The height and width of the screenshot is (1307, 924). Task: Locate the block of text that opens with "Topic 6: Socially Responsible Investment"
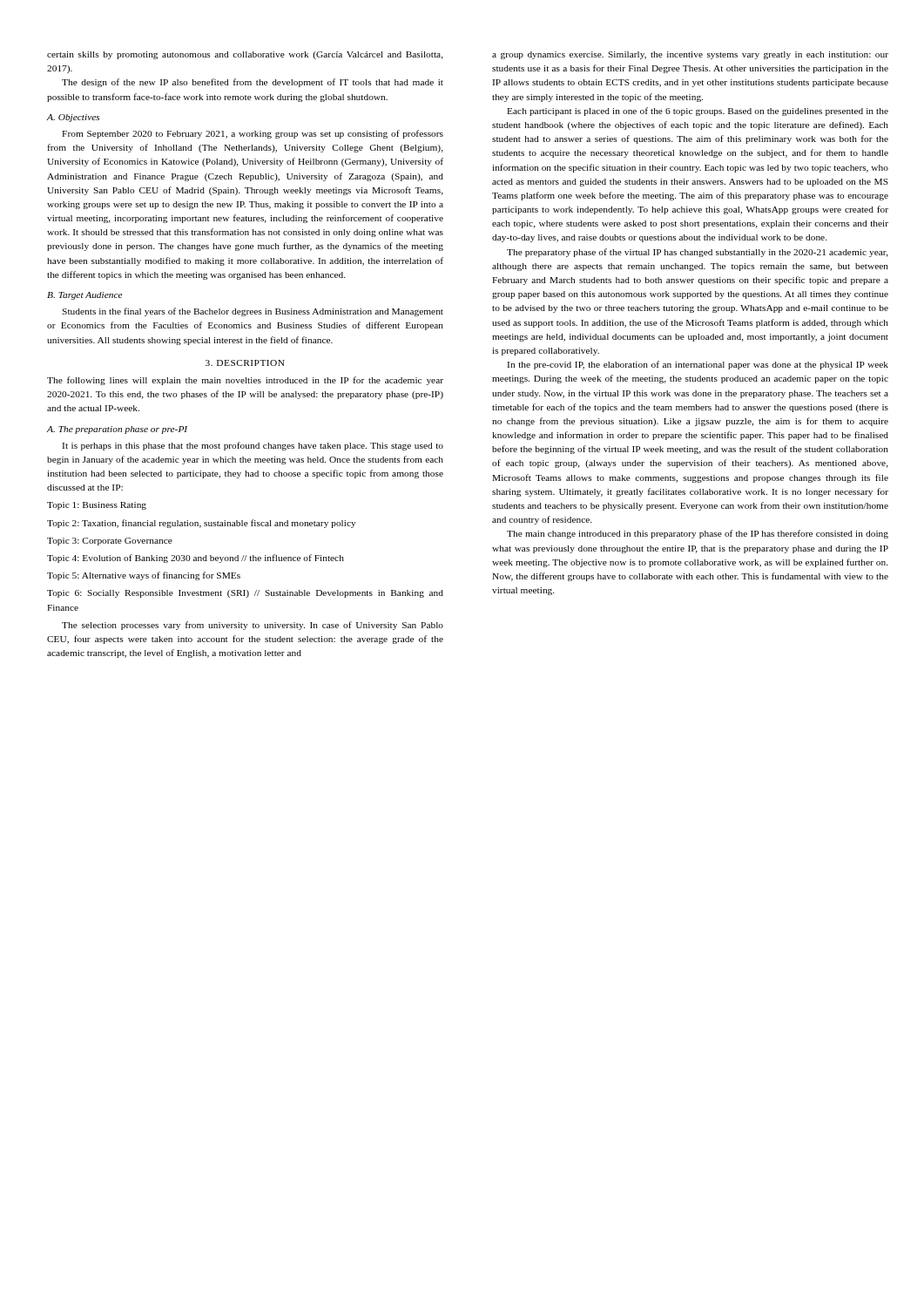(245, 600)
